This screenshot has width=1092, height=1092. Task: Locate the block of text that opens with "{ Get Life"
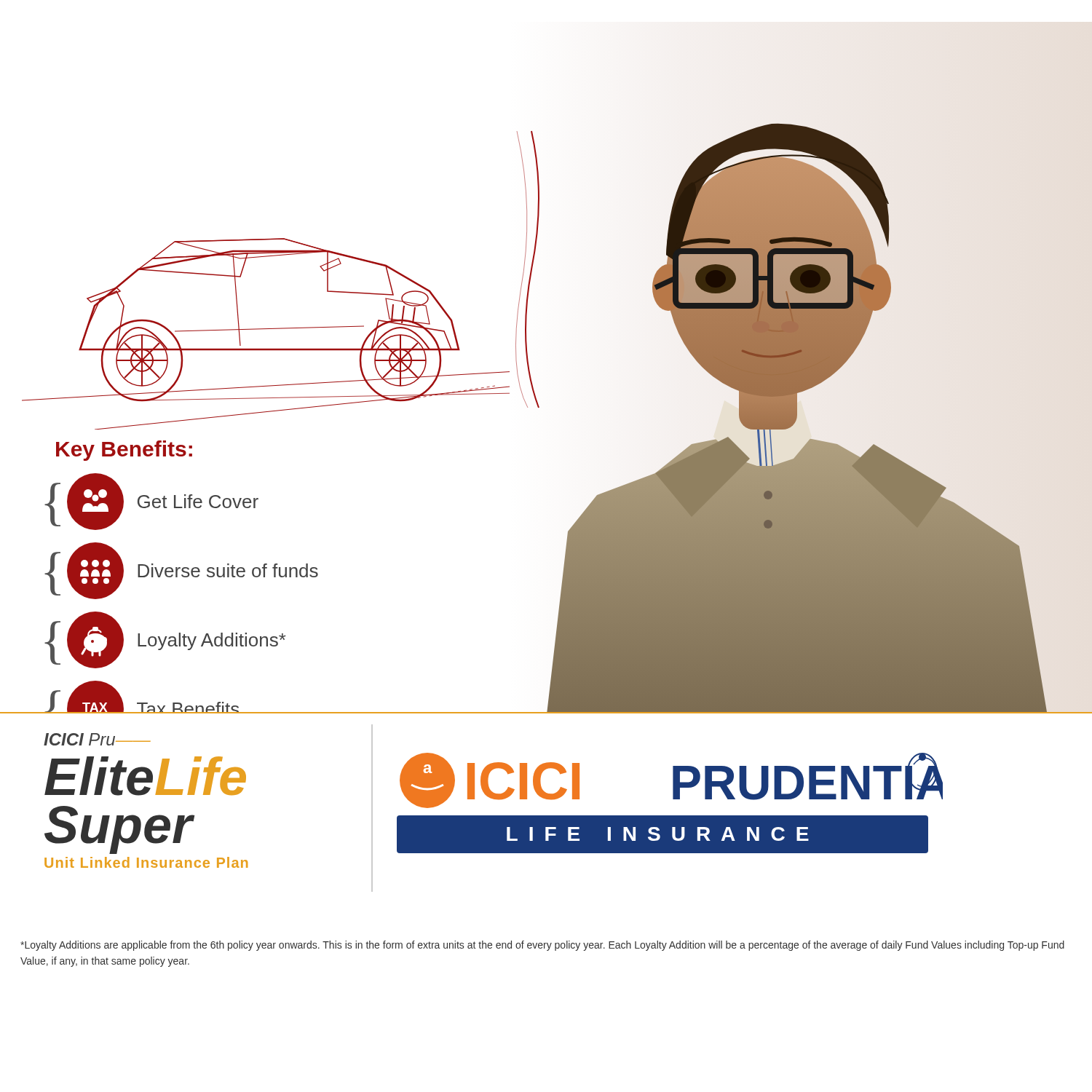[x=149, y=502]
